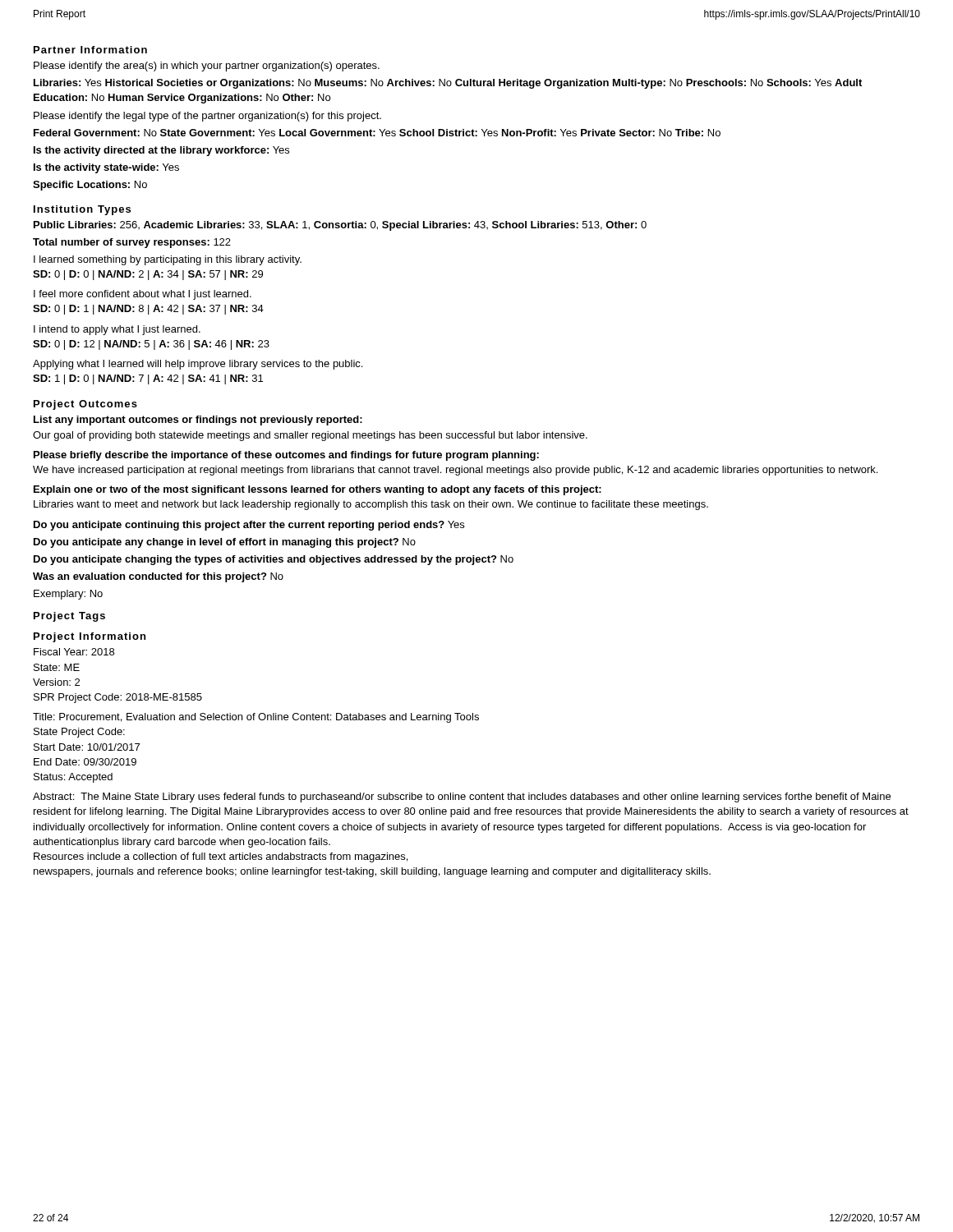Screen dimensions: 1232x953
Task: Select the text block that reads "Explain one or two of the most"
Action: 371,497
